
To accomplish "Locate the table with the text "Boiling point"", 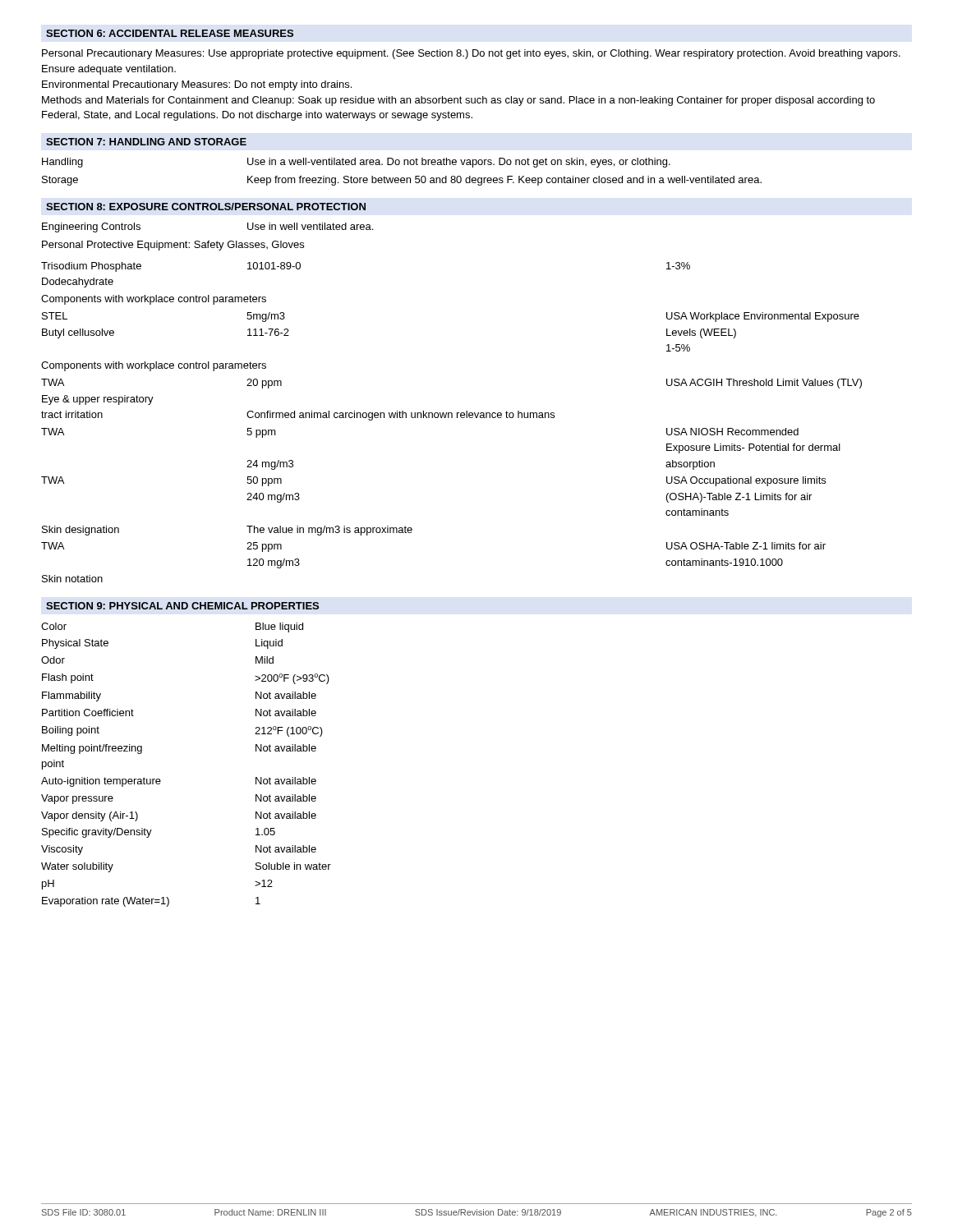I will 476,764.
